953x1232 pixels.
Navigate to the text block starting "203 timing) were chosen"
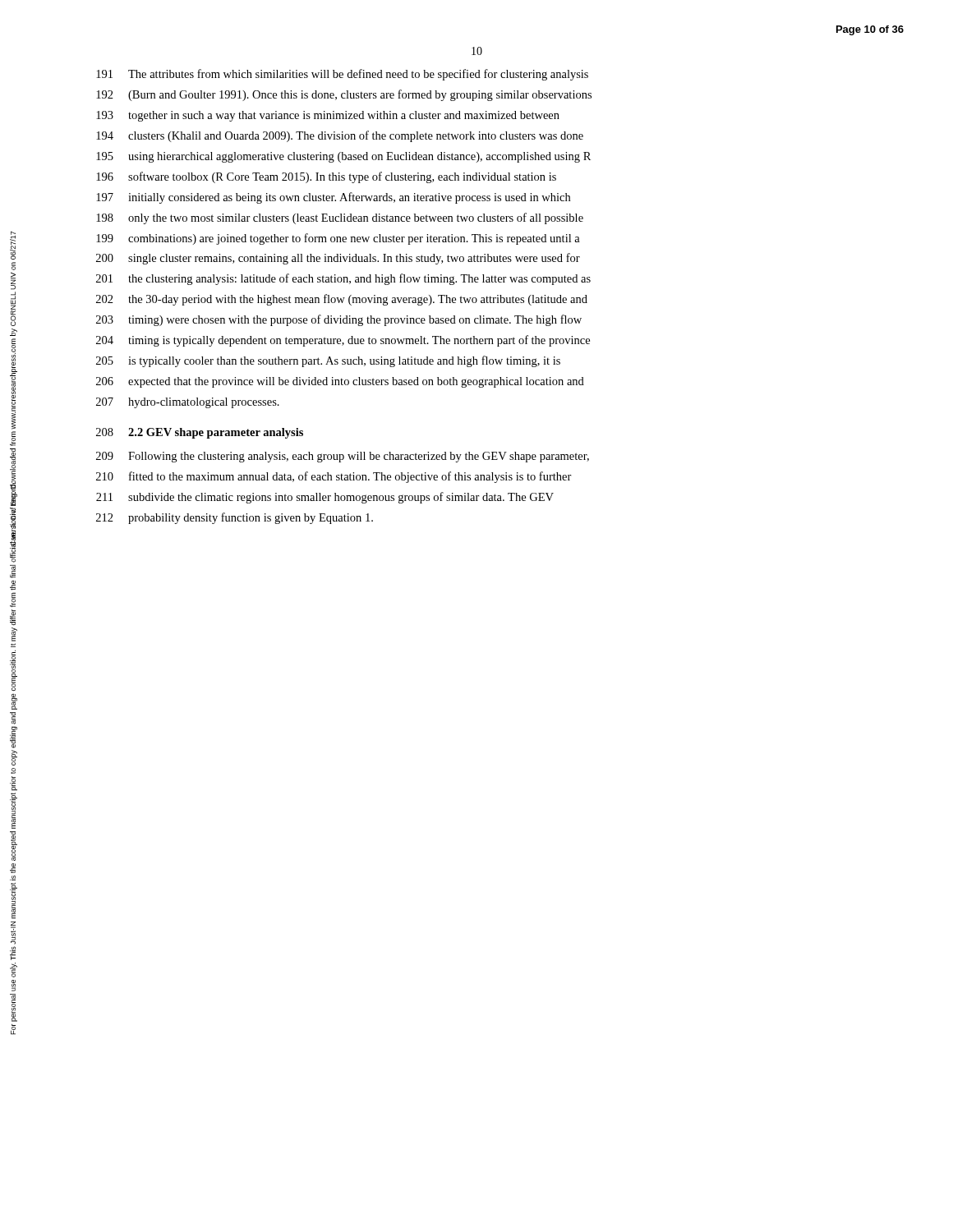tap(494, 320)
